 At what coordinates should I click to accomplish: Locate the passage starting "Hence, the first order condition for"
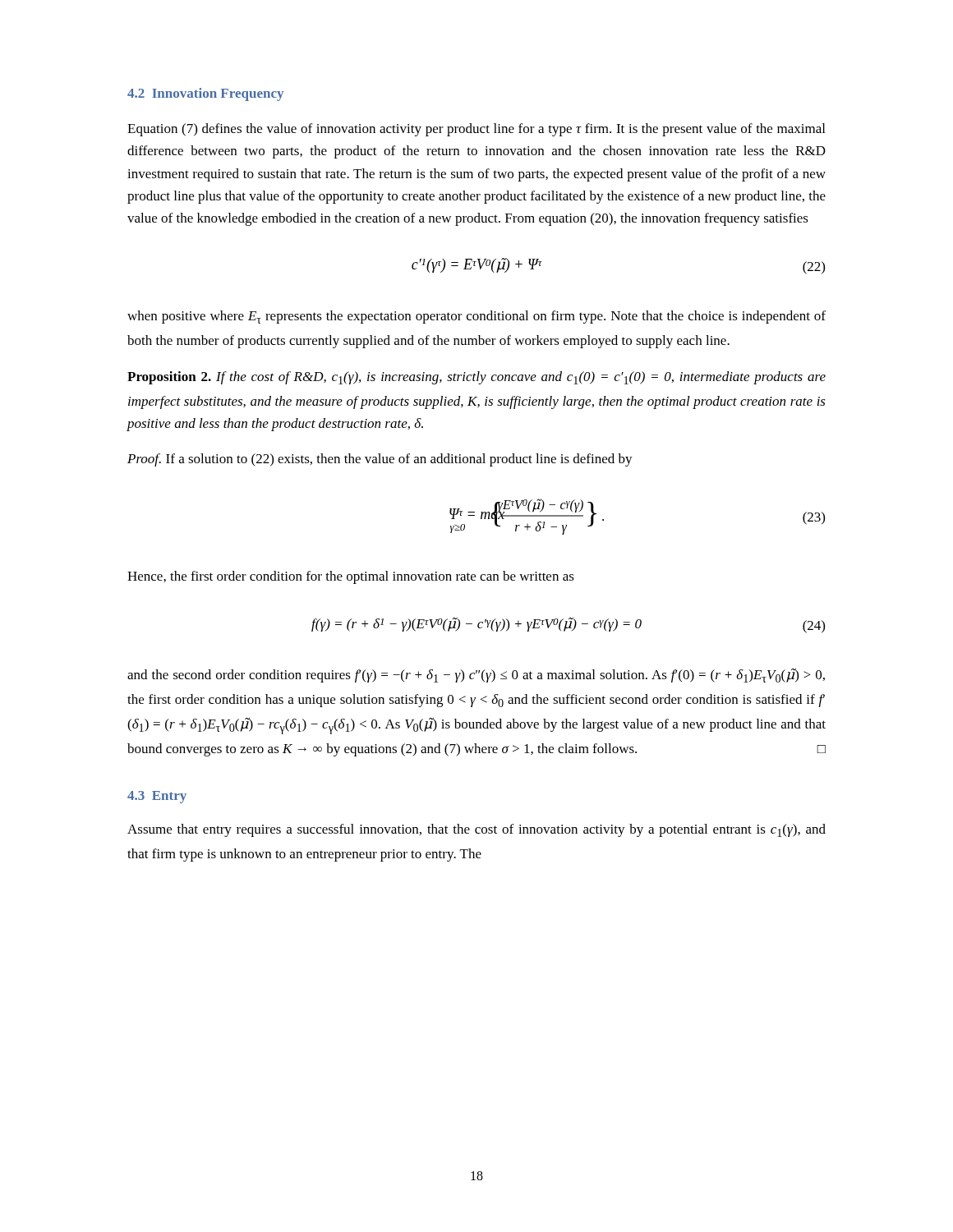351,576
